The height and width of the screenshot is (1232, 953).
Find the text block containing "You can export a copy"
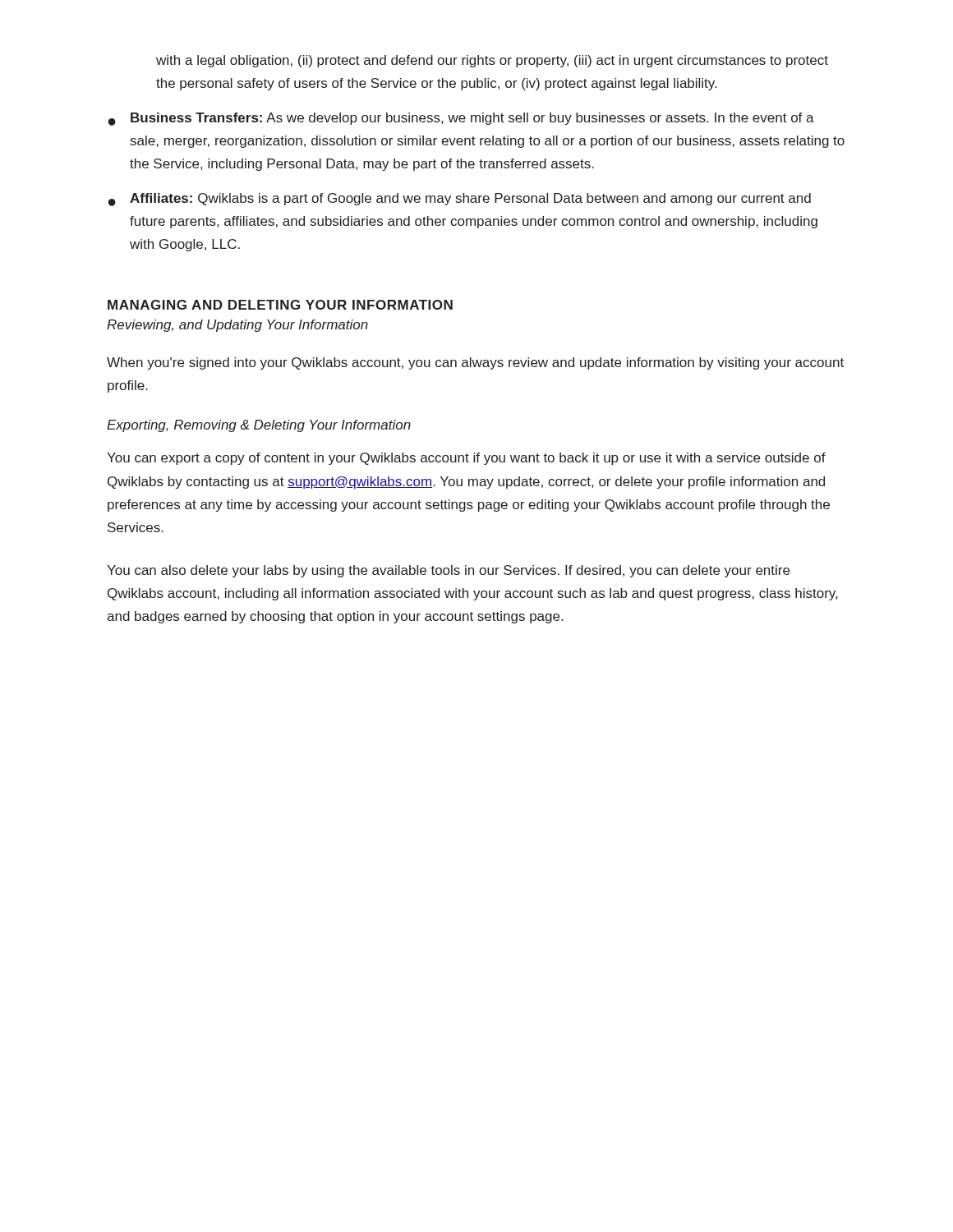point(469,493)
